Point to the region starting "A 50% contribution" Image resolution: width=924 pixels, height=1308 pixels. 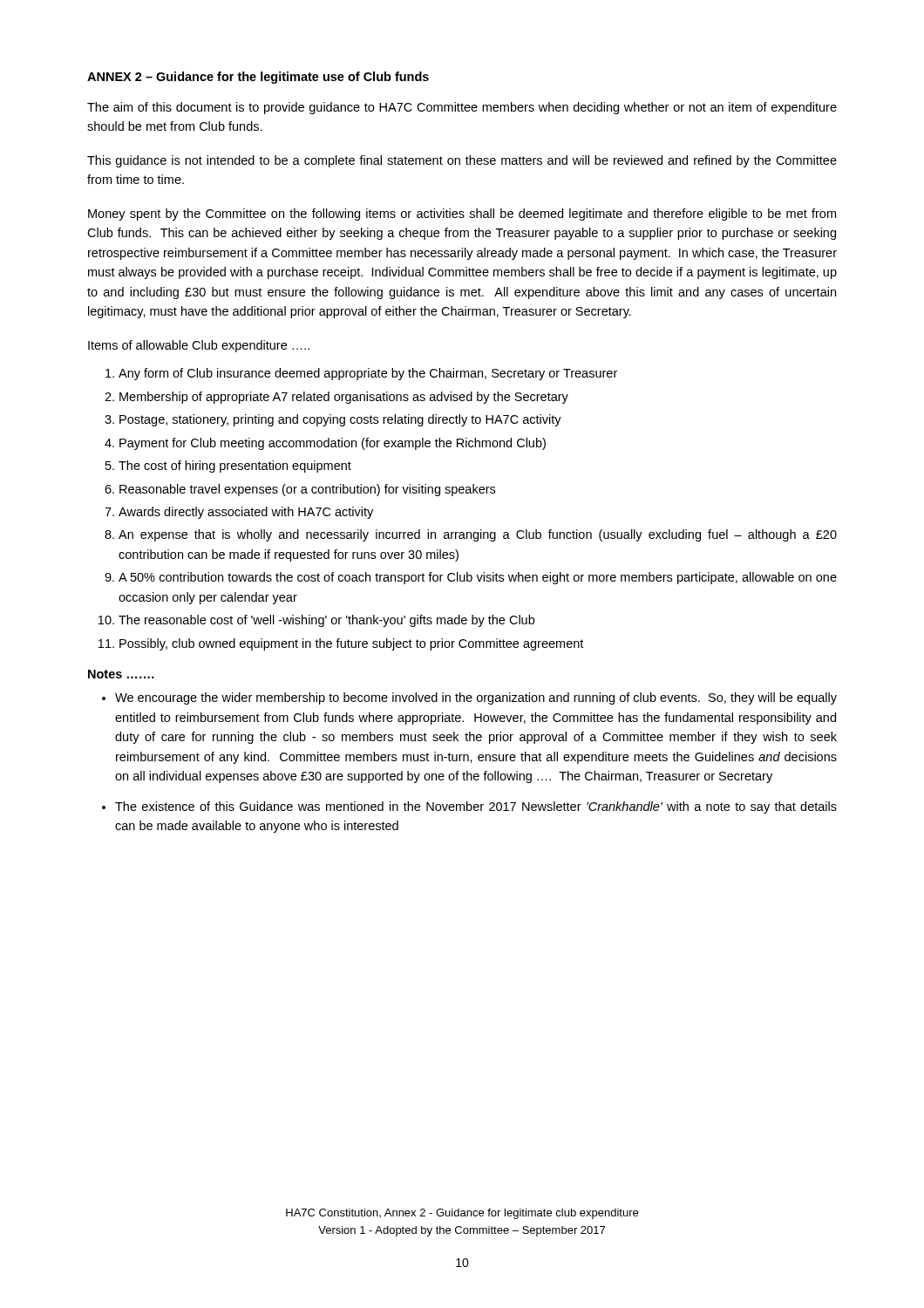coord(478,587)
